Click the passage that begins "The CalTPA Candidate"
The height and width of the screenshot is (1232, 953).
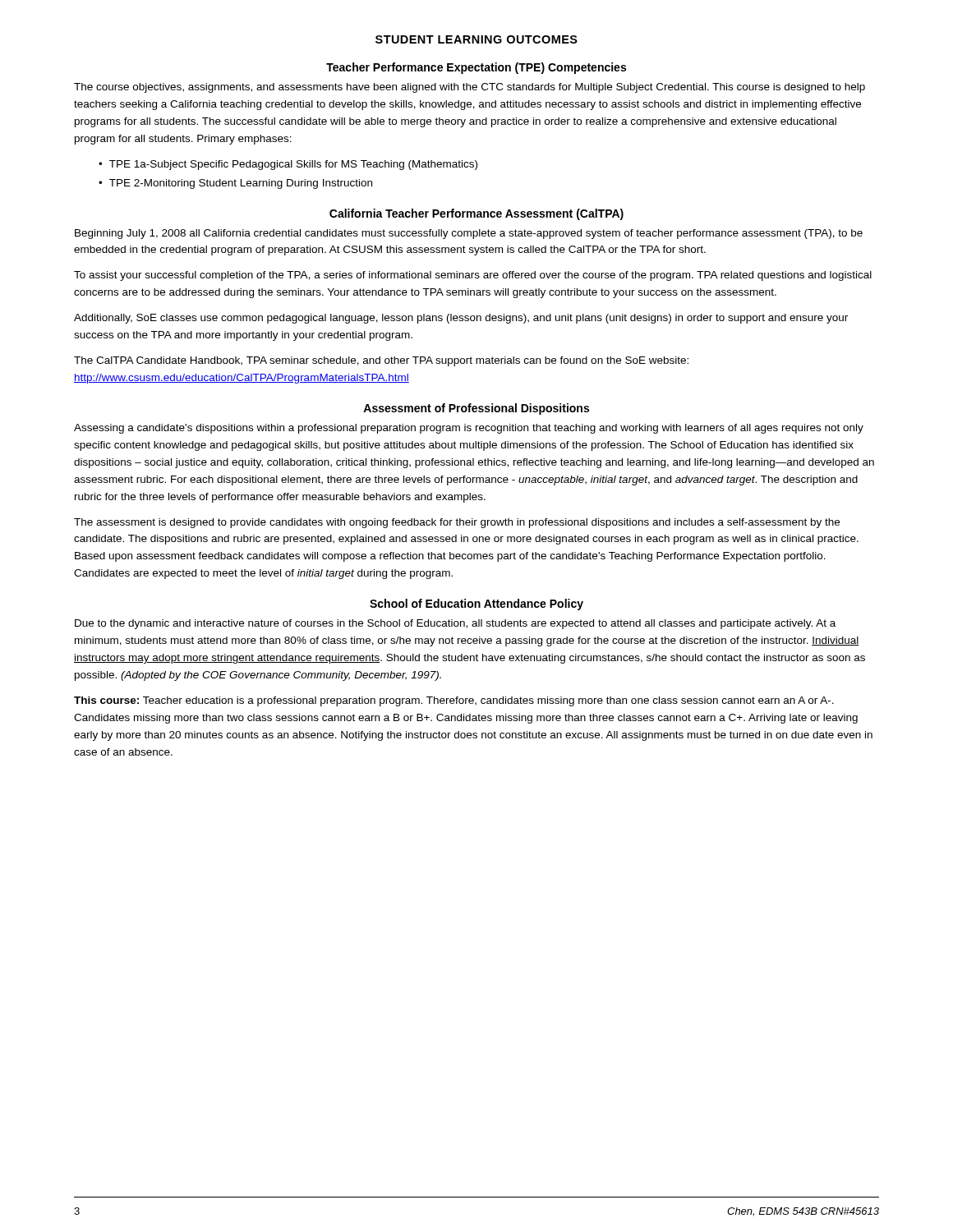pos(382,369)
